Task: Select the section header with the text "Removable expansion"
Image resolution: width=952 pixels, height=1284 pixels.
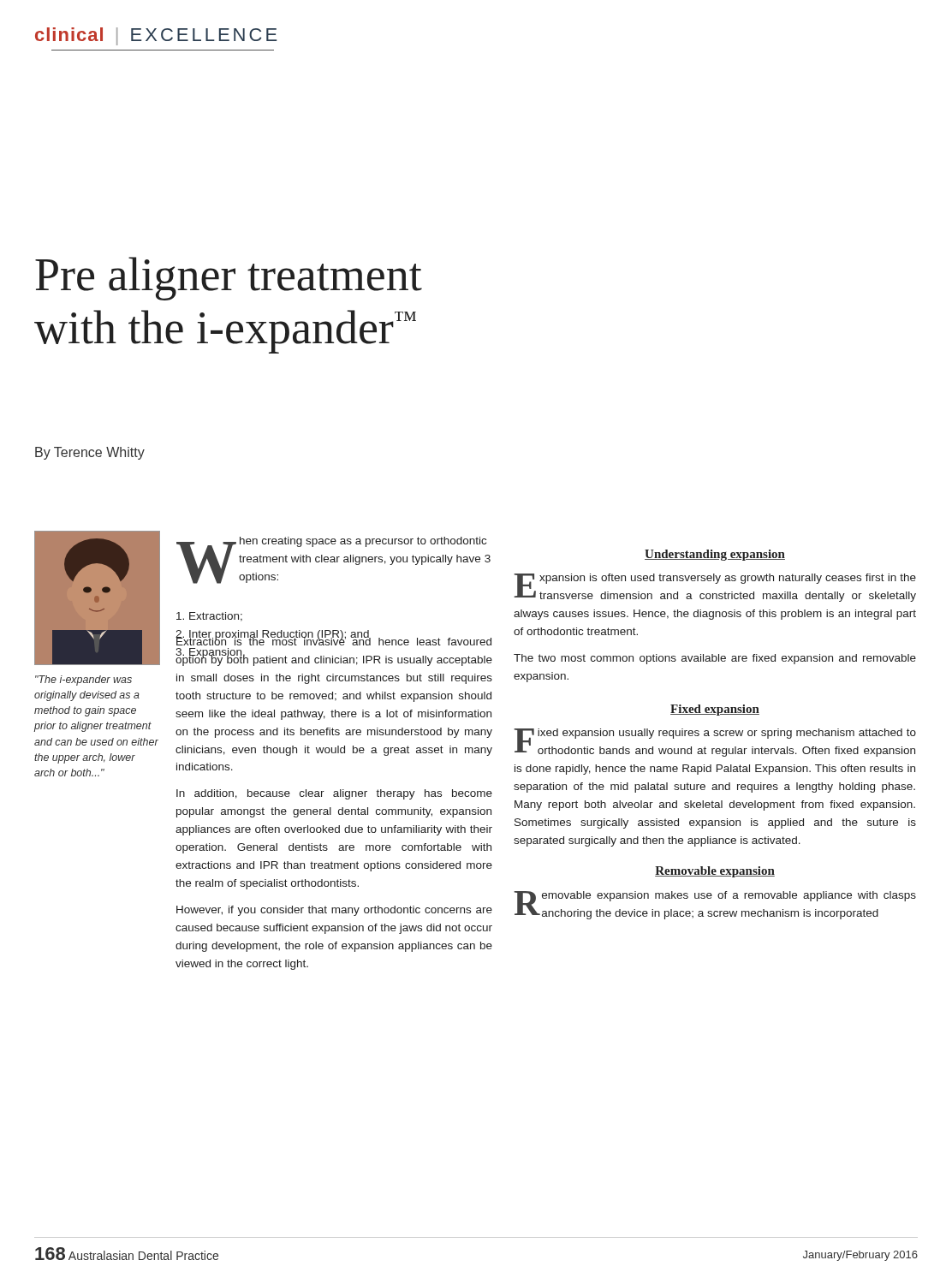Action: coord(715,871)
